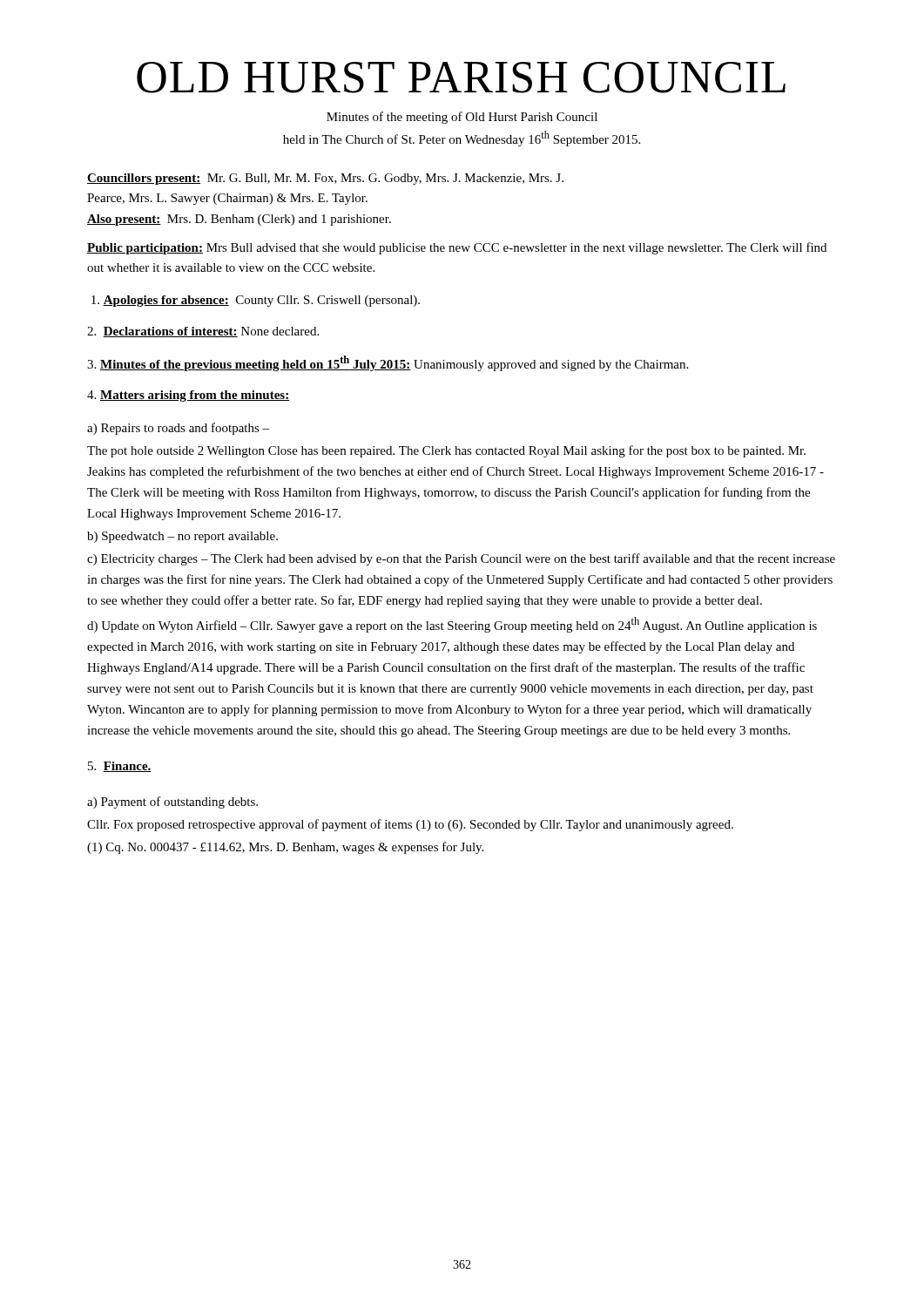Where is the passage that starts "Apologies for absence: County"?
Screen dimensions: 1307x924
pyautogui.click(x=254, y=300)
